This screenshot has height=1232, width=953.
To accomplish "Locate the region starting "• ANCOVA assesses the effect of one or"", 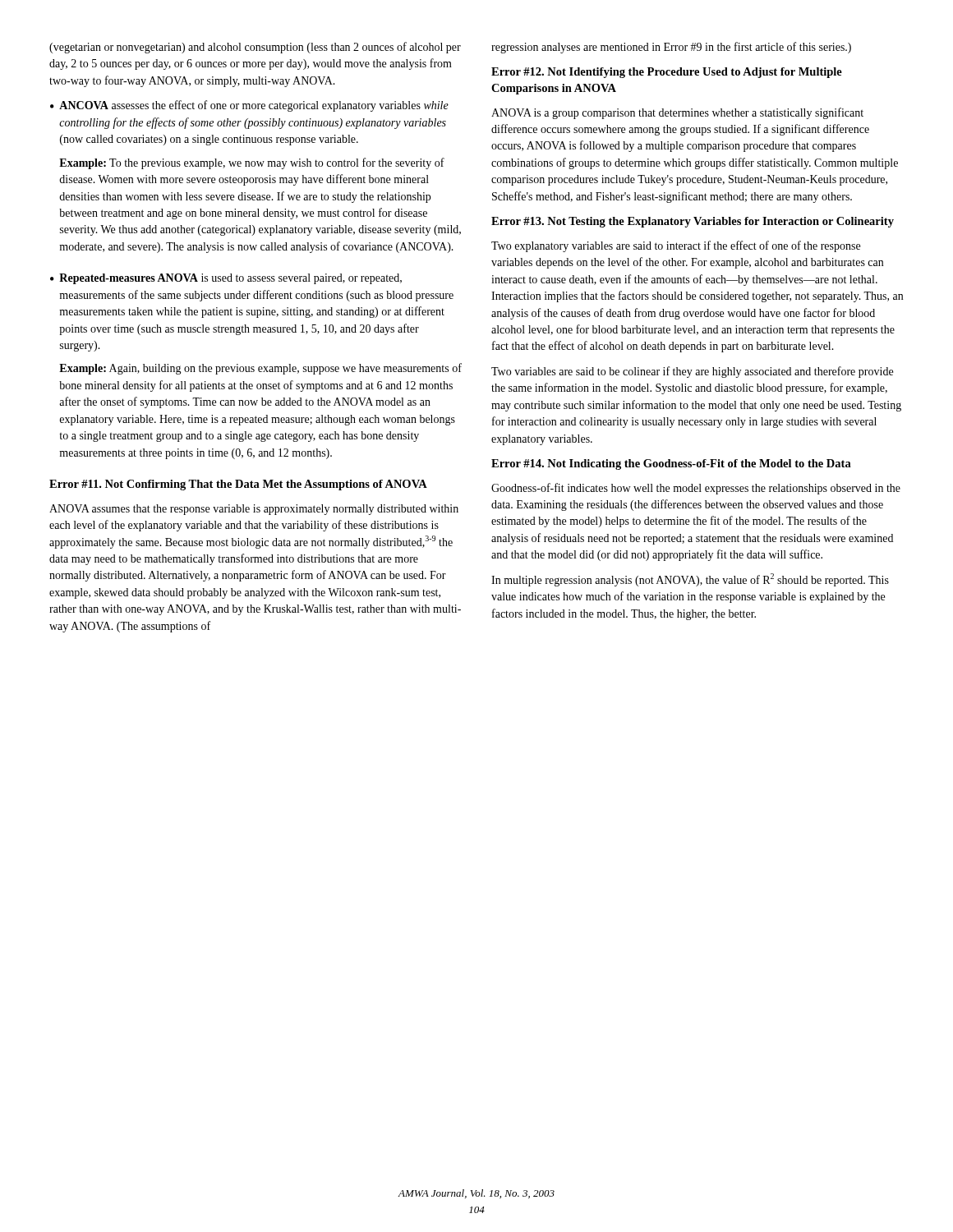I will [255, 180].
